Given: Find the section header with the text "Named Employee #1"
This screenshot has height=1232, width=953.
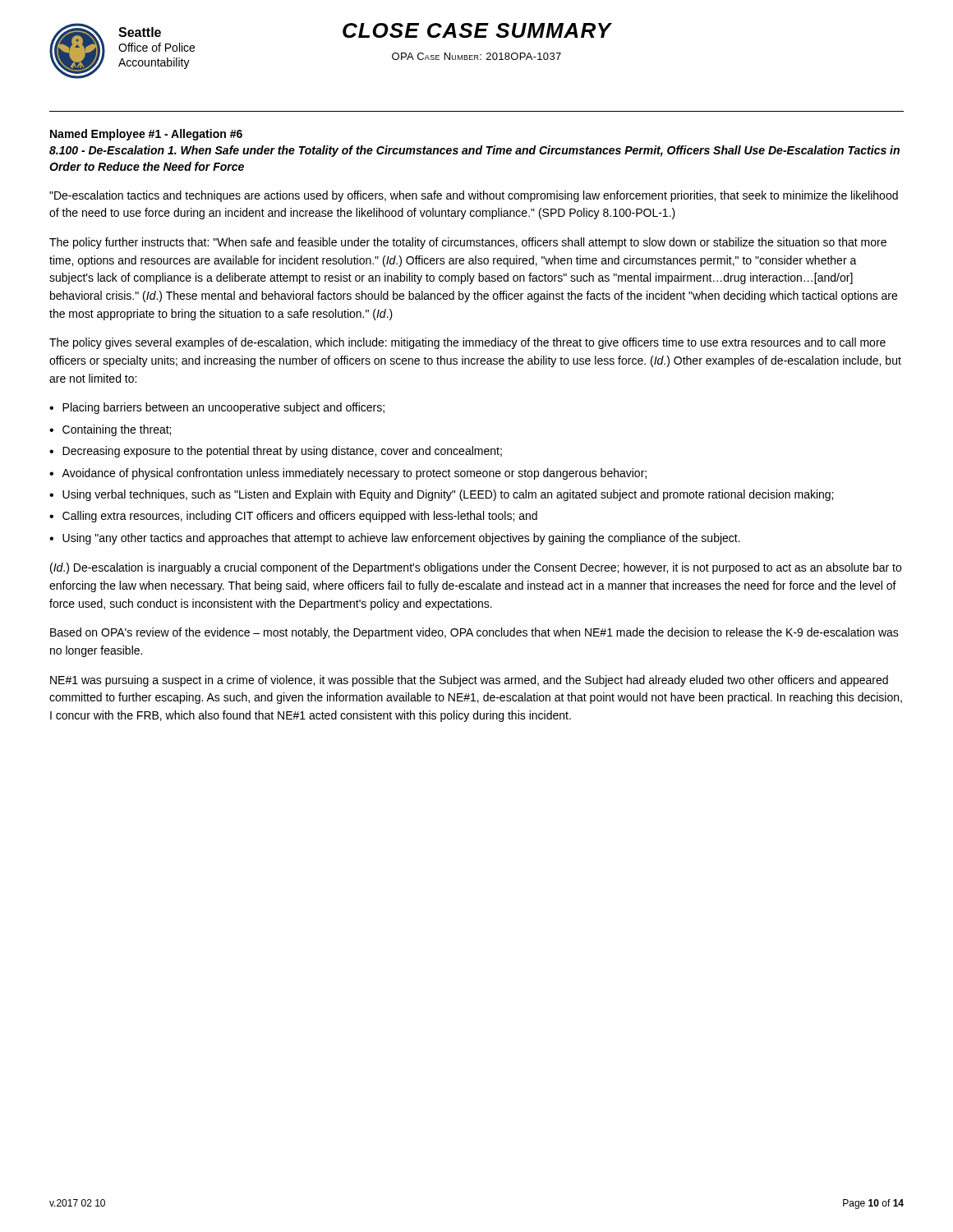Looking at the screenshot, I should pyautogui.click(x=146, y=134).
